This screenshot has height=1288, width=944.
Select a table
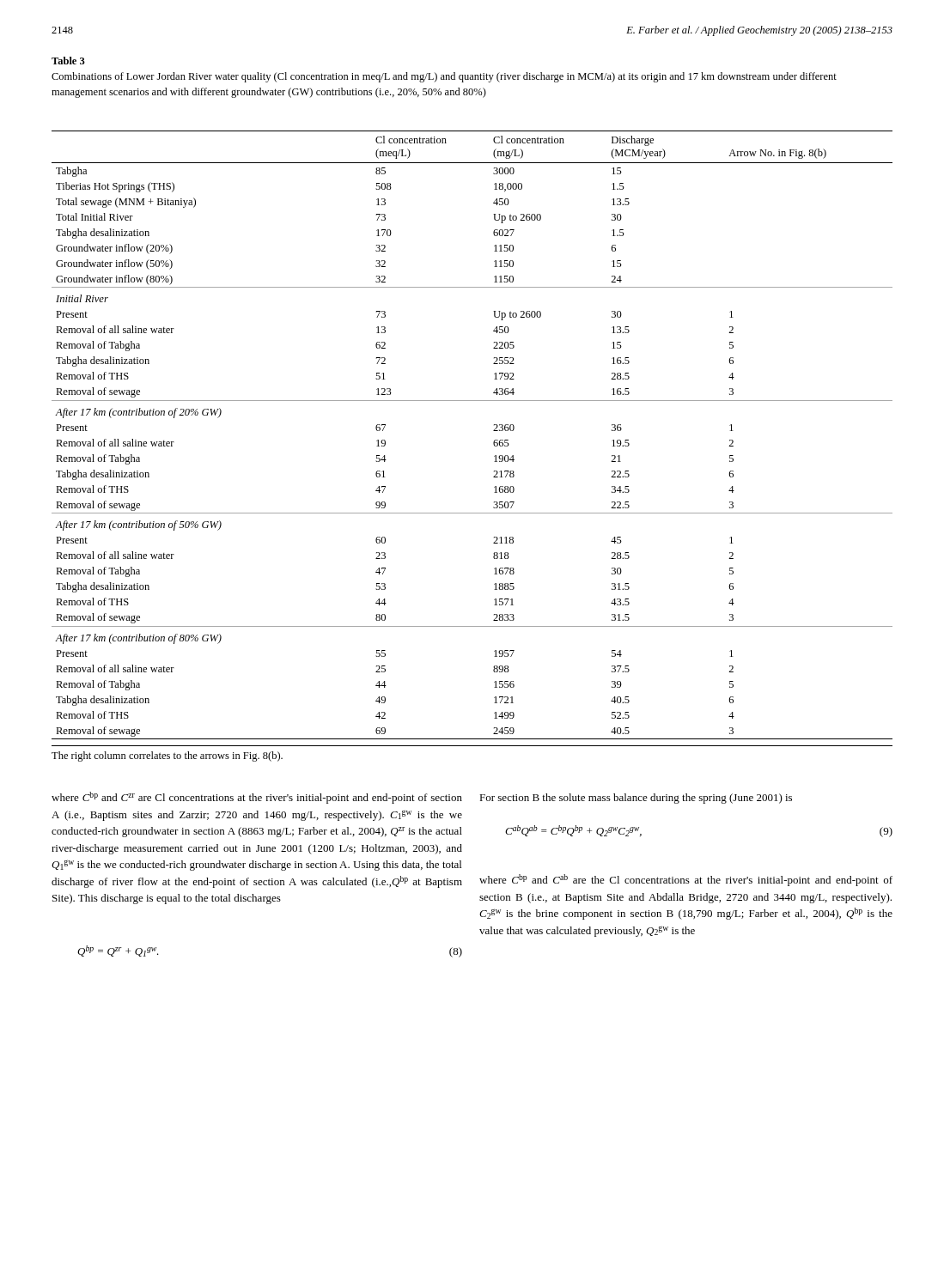(x=472, y=435)
